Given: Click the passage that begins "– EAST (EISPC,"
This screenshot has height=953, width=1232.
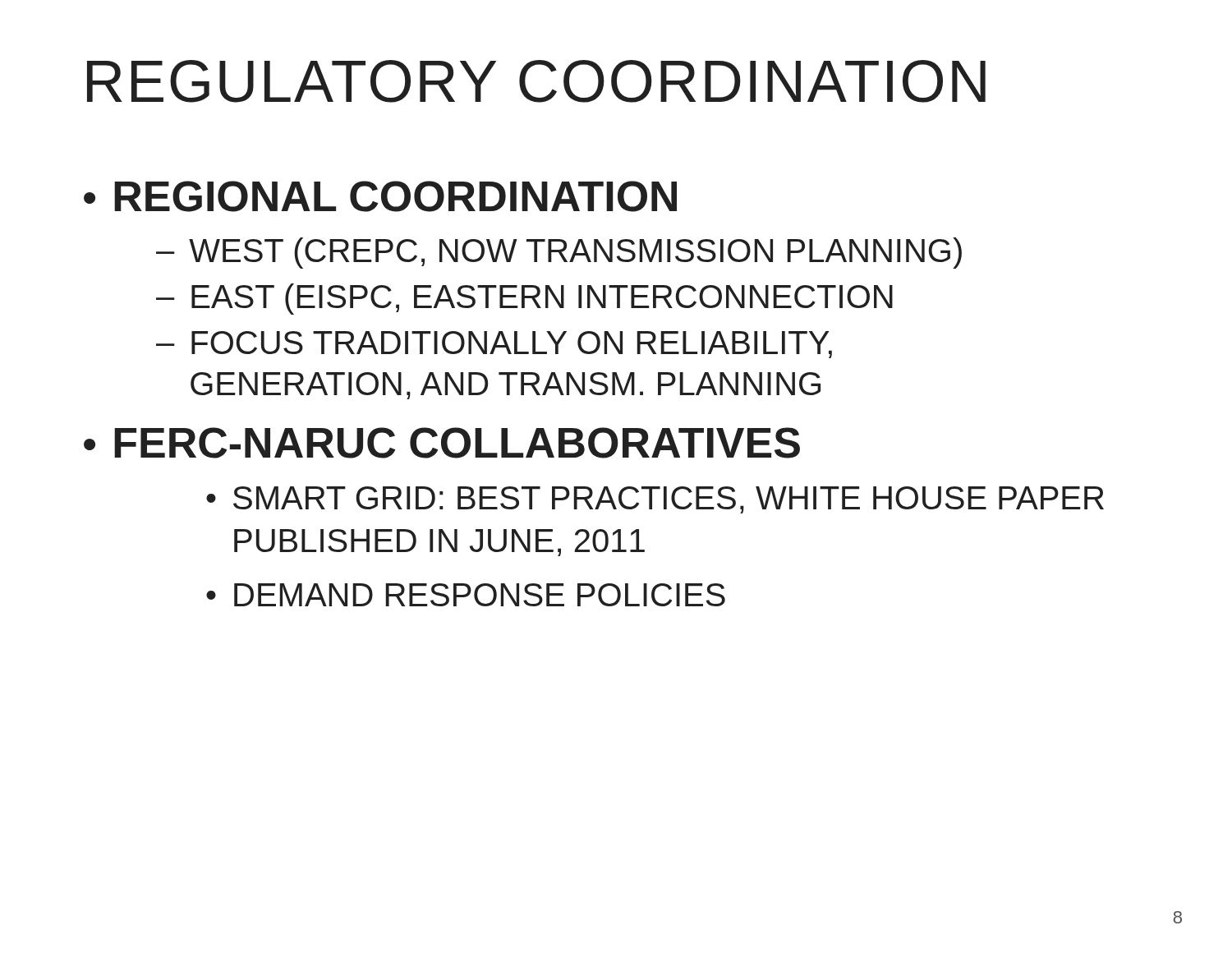Looking at the screenshot, I should [526, 296].
